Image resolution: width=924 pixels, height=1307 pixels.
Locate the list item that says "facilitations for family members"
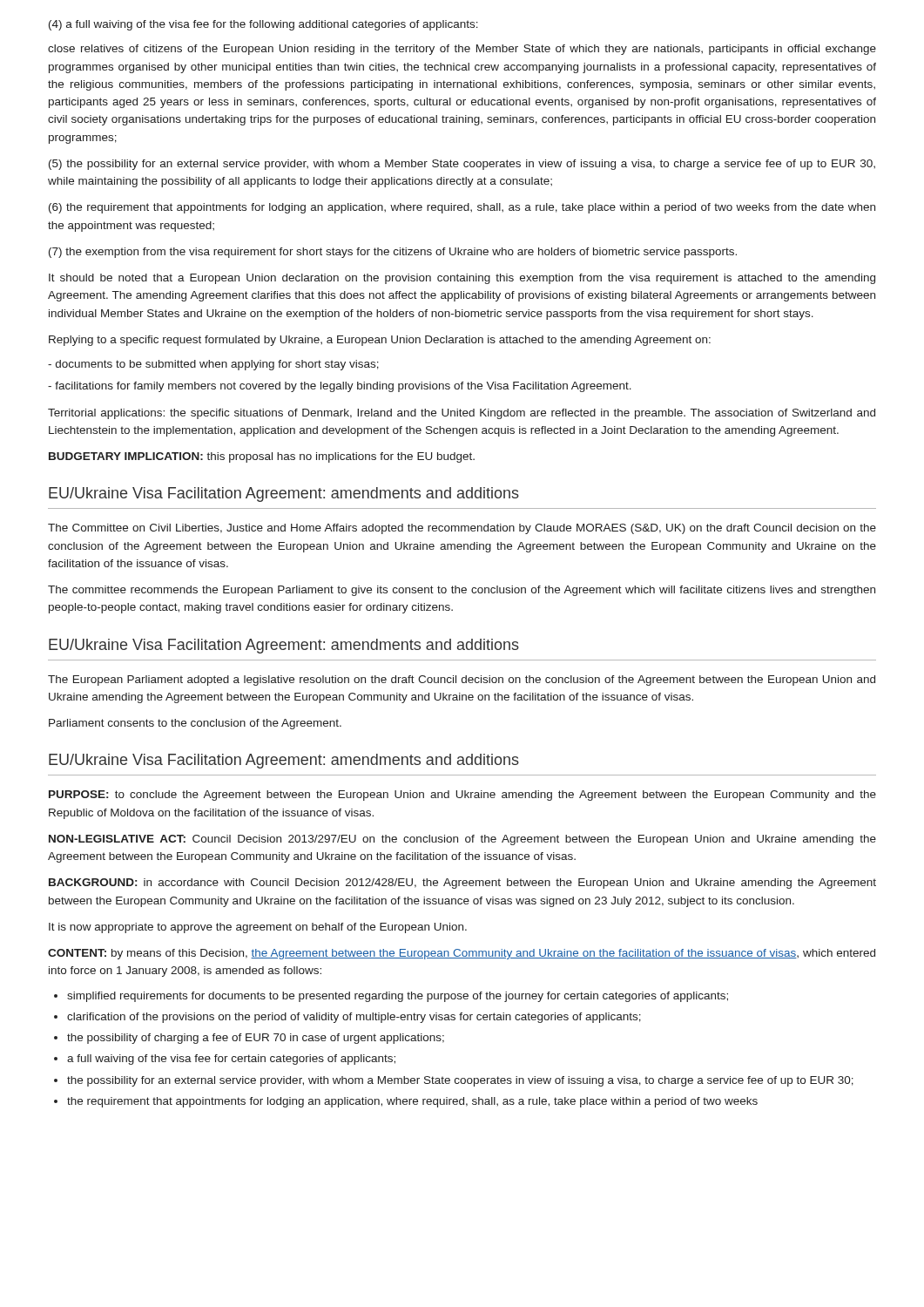[x=340, y=386]
